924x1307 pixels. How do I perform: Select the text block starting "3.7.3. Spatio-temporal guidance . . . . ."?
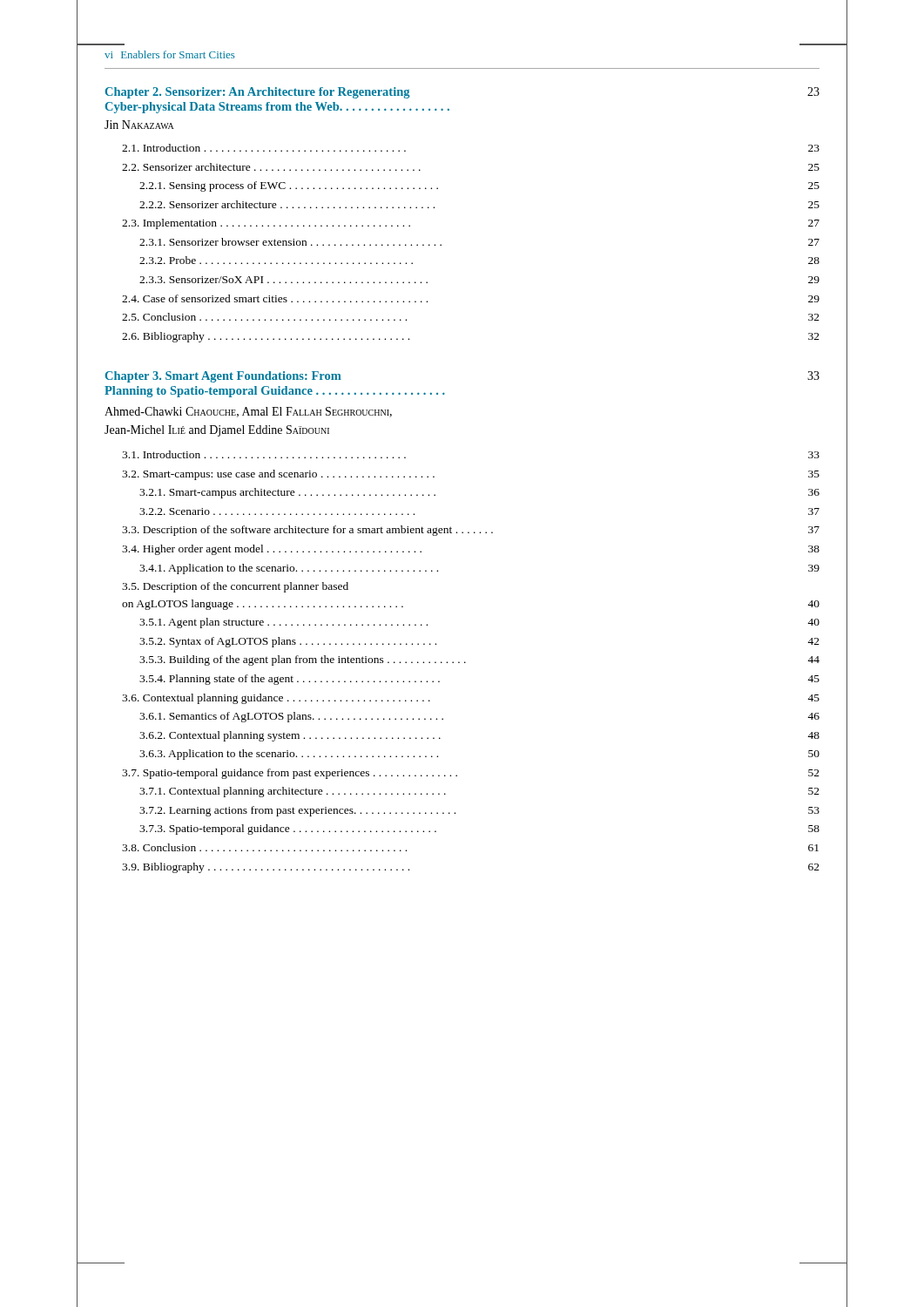[x=219, y=829]
